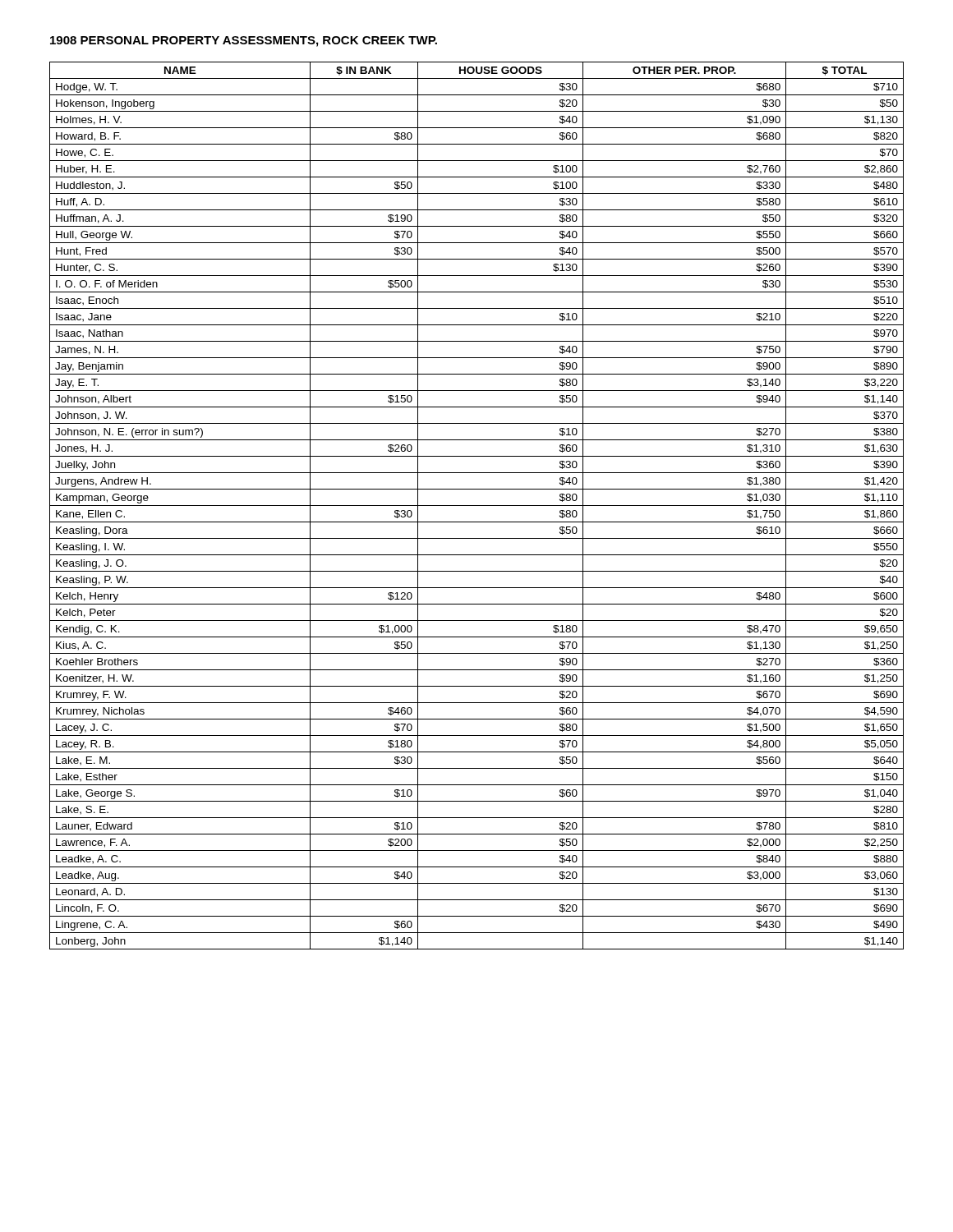
Task: Locate the table with the text "Huffman, A. J."
Action: pos(476,506)
